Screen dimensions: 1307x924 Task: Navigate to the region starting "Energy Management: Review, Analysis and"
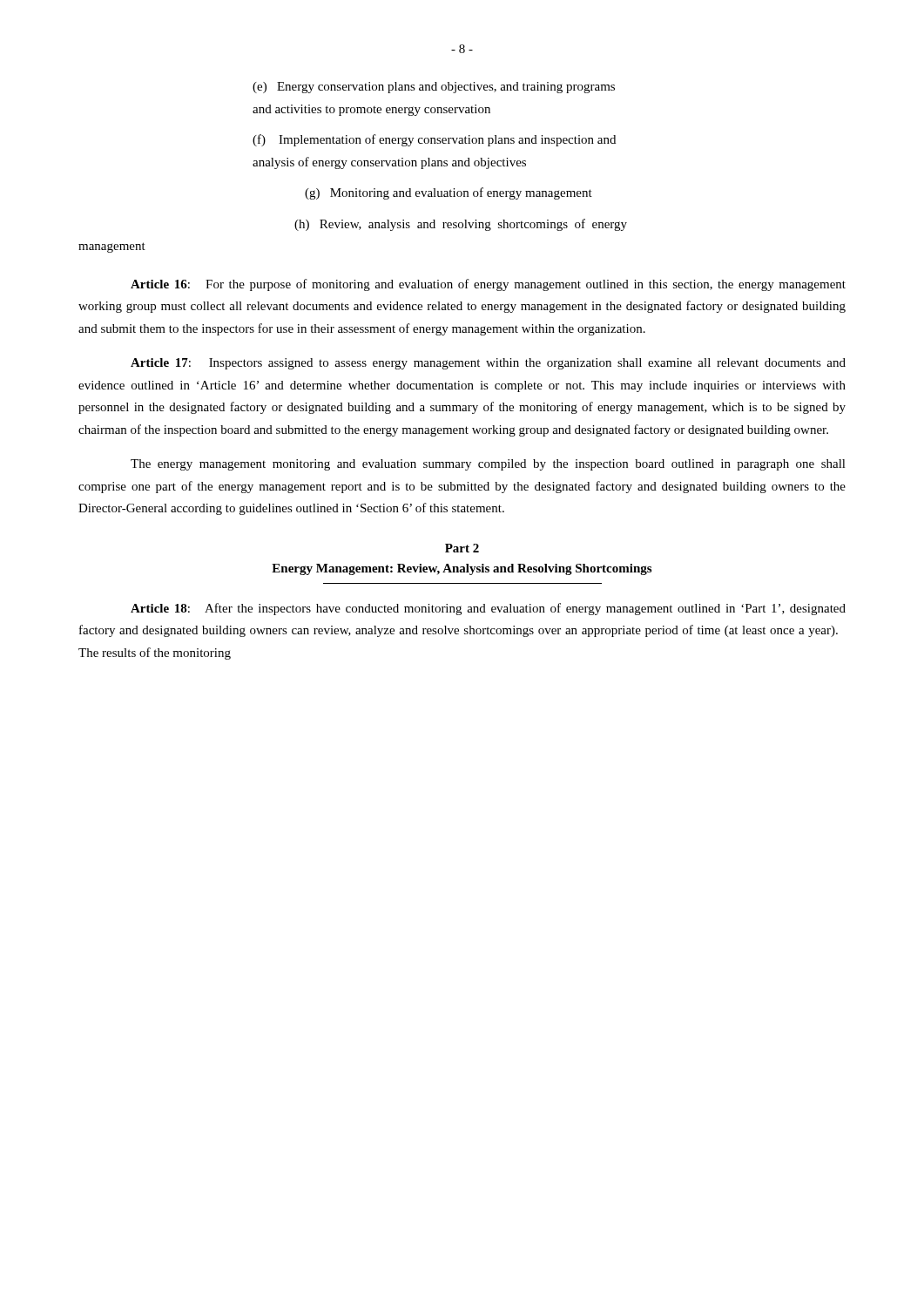462,568
